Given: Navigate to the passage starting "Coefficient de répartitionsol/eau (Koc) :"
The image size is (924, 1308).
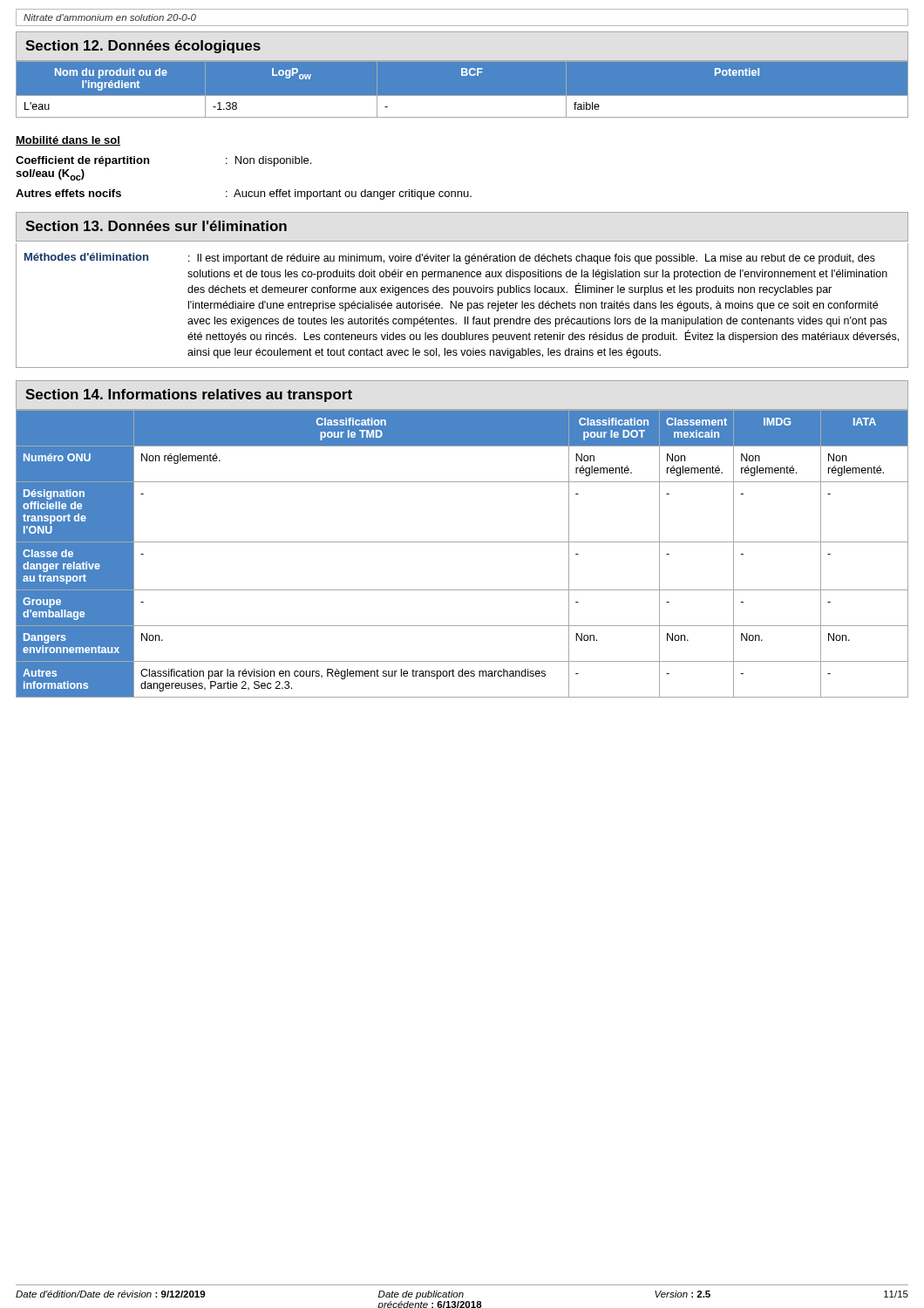Looking at the screenshot, I should pos(80,162).
